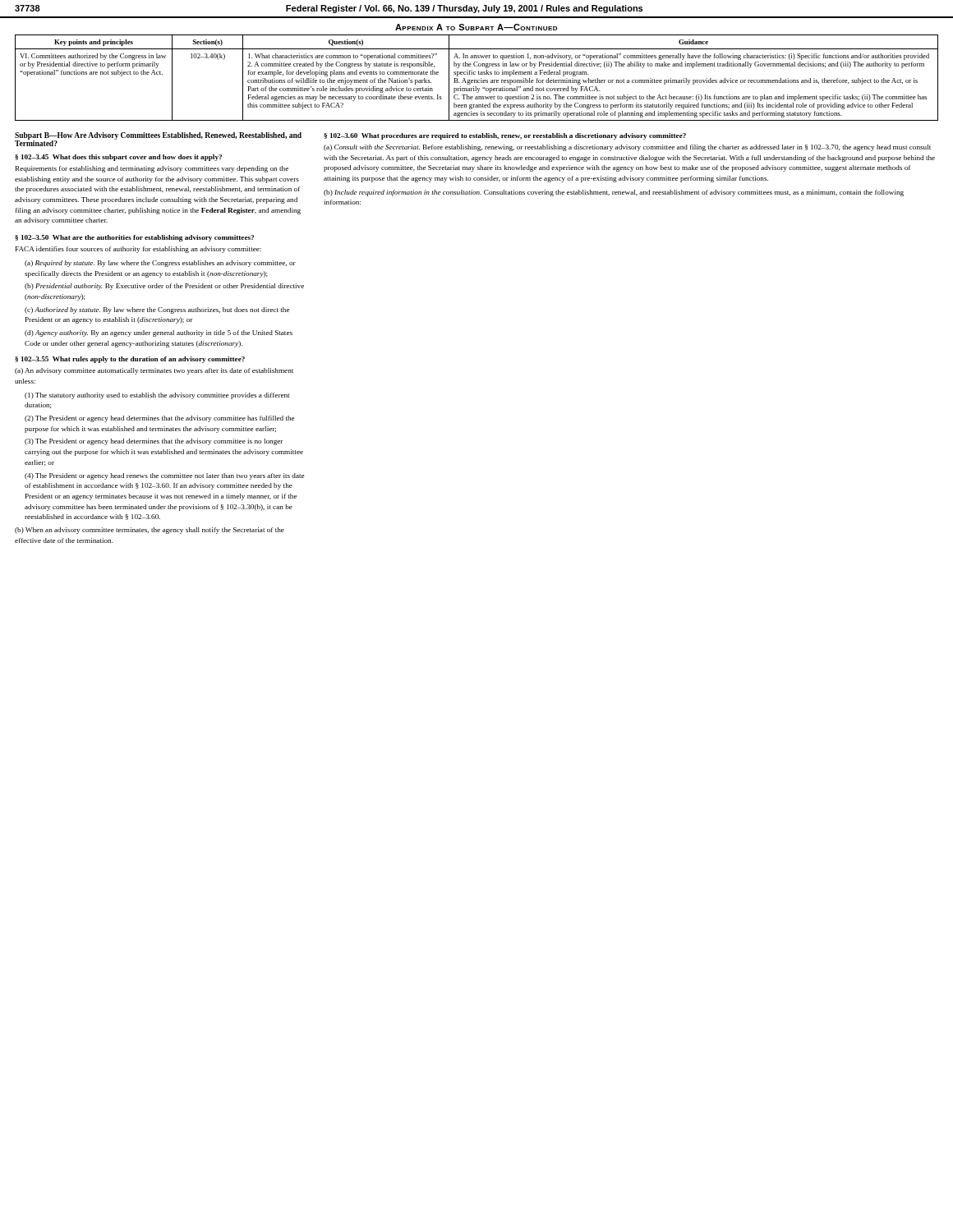This screenshot has height=1232, width=953.
Task: Point to the section header beginning "§ 102–3.60 What procedures are required to establish,"
Action: pos(505,136)
